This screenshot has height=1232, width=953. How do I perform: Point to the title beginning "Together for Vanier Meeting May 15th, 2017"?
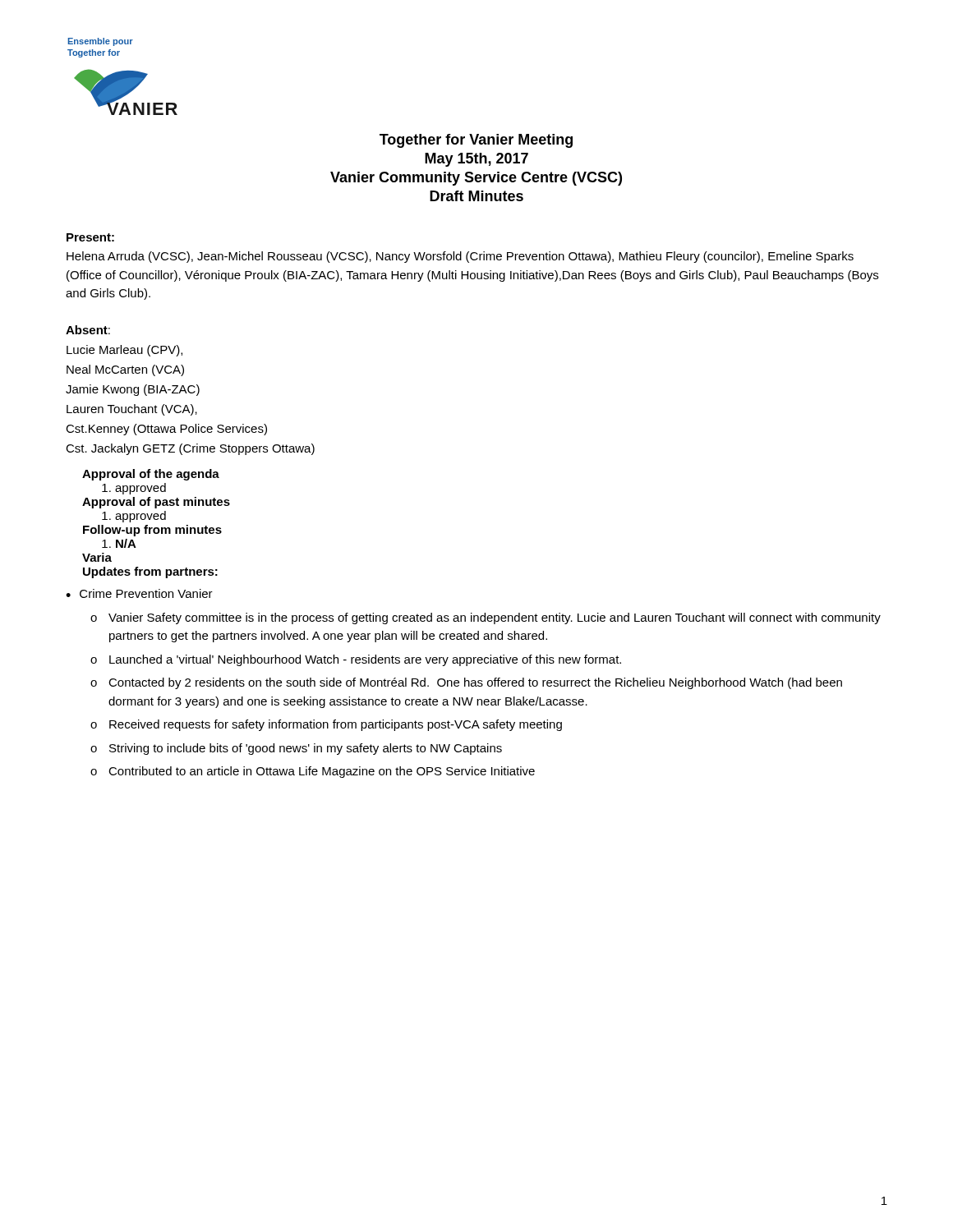tap(476, 168)
